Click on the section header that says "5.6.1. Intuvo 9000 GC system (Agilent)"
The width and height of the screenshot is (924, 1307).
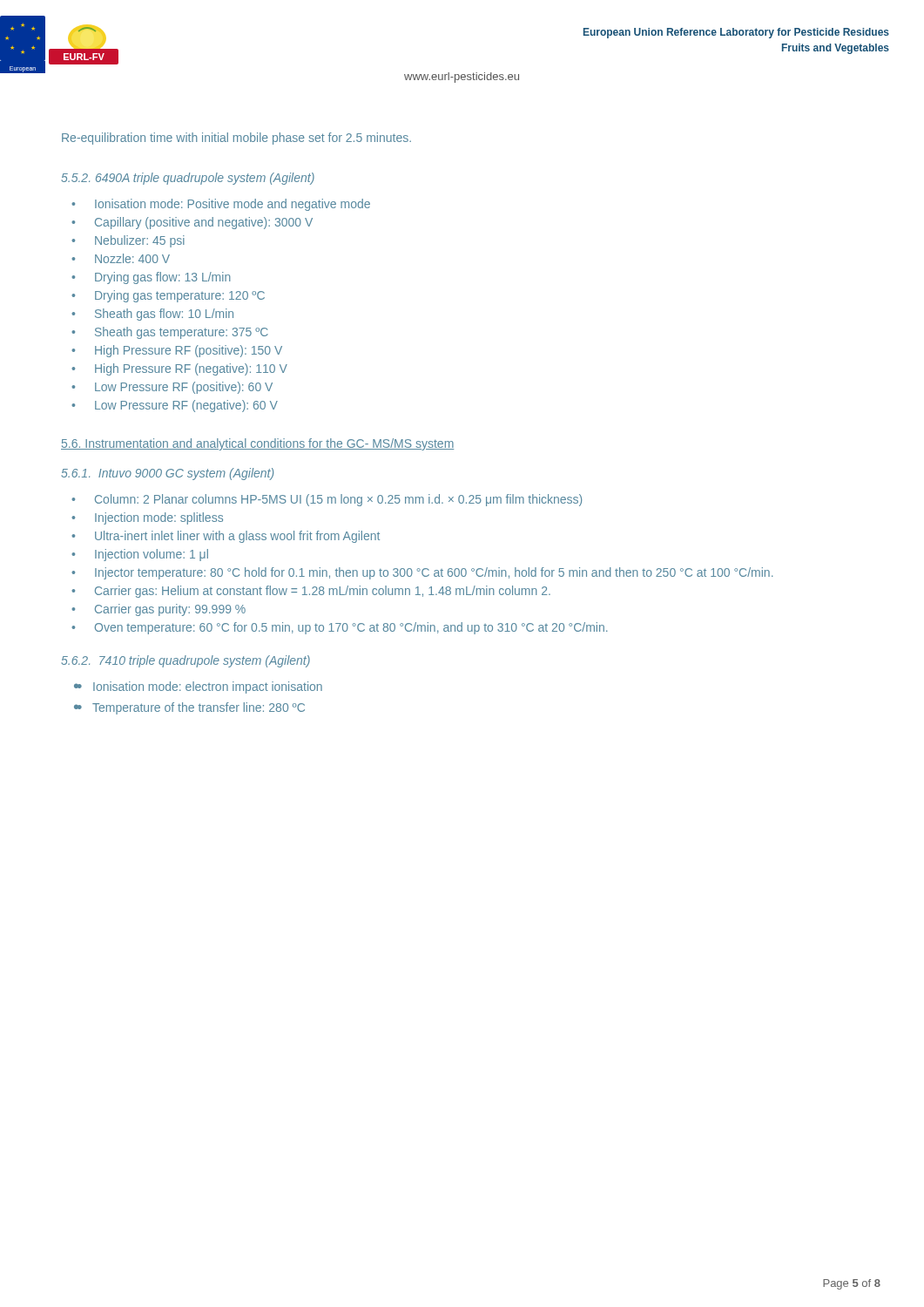pos(168,473)
